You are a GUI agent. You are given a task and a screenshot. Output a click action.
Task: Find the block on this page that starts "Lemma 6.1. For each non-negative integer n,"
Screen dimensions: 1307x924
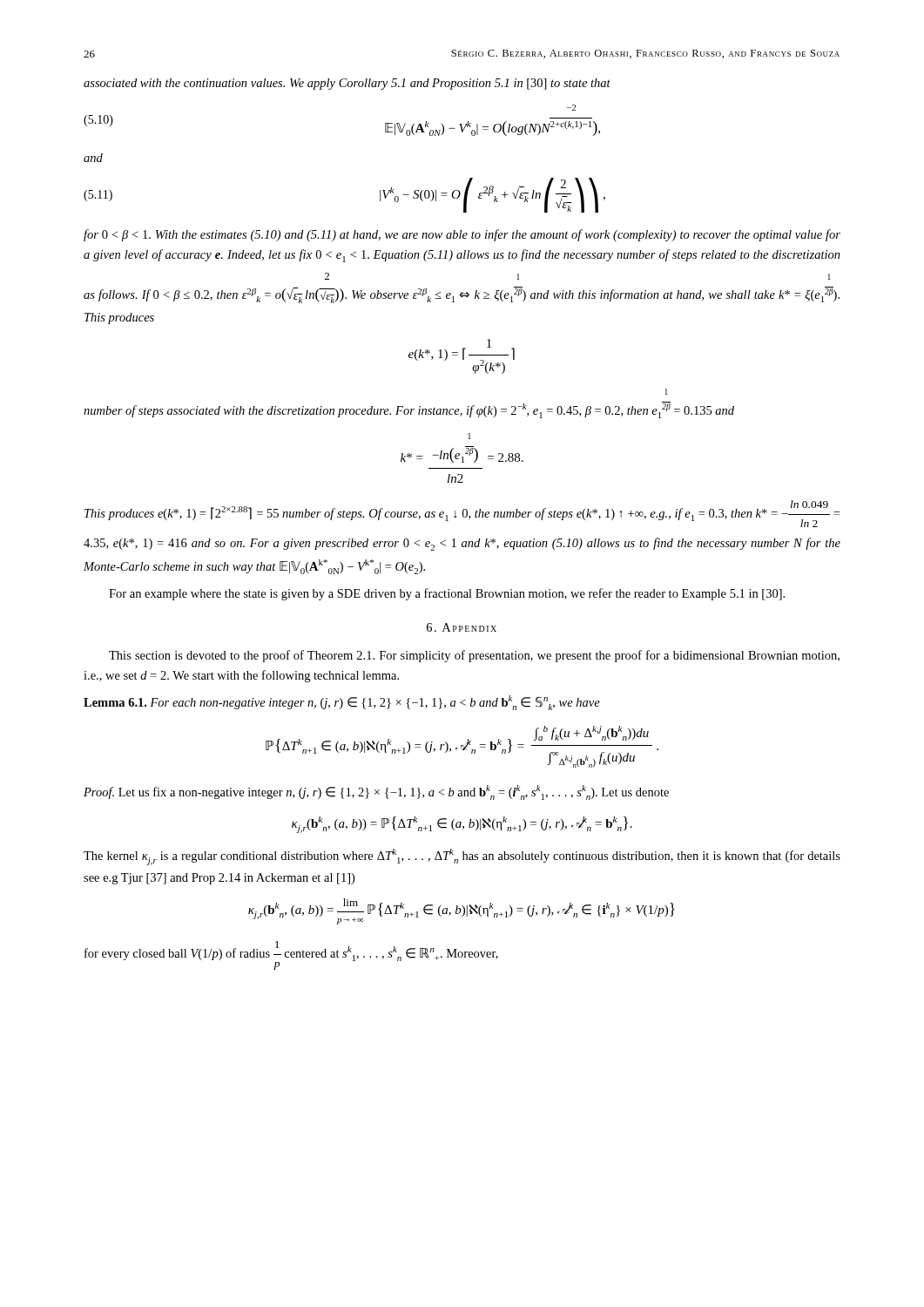pyautogui.click(x=342, y=702)
